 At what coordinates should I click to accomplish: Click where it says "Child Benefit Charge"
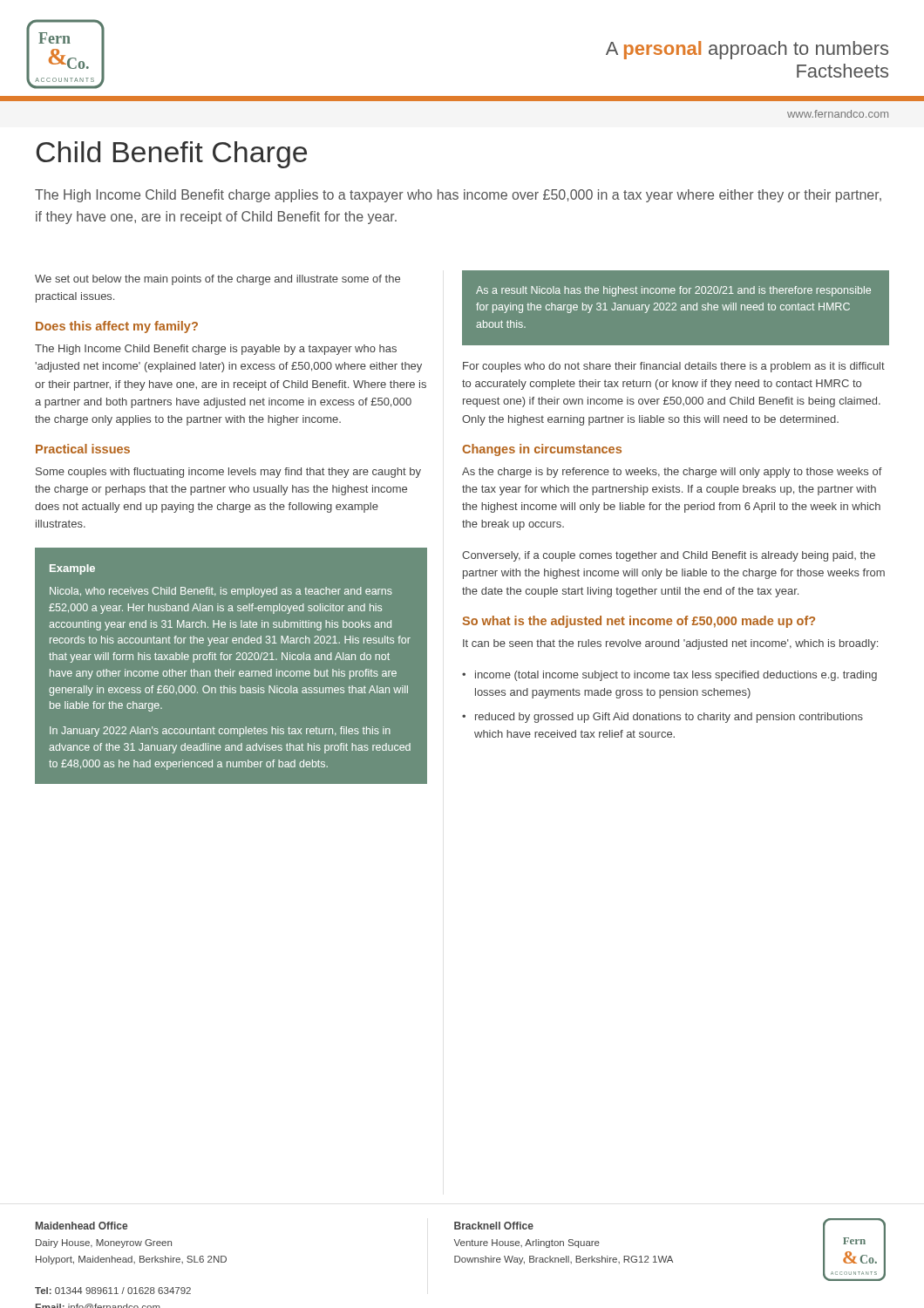(x=172, y=152)
